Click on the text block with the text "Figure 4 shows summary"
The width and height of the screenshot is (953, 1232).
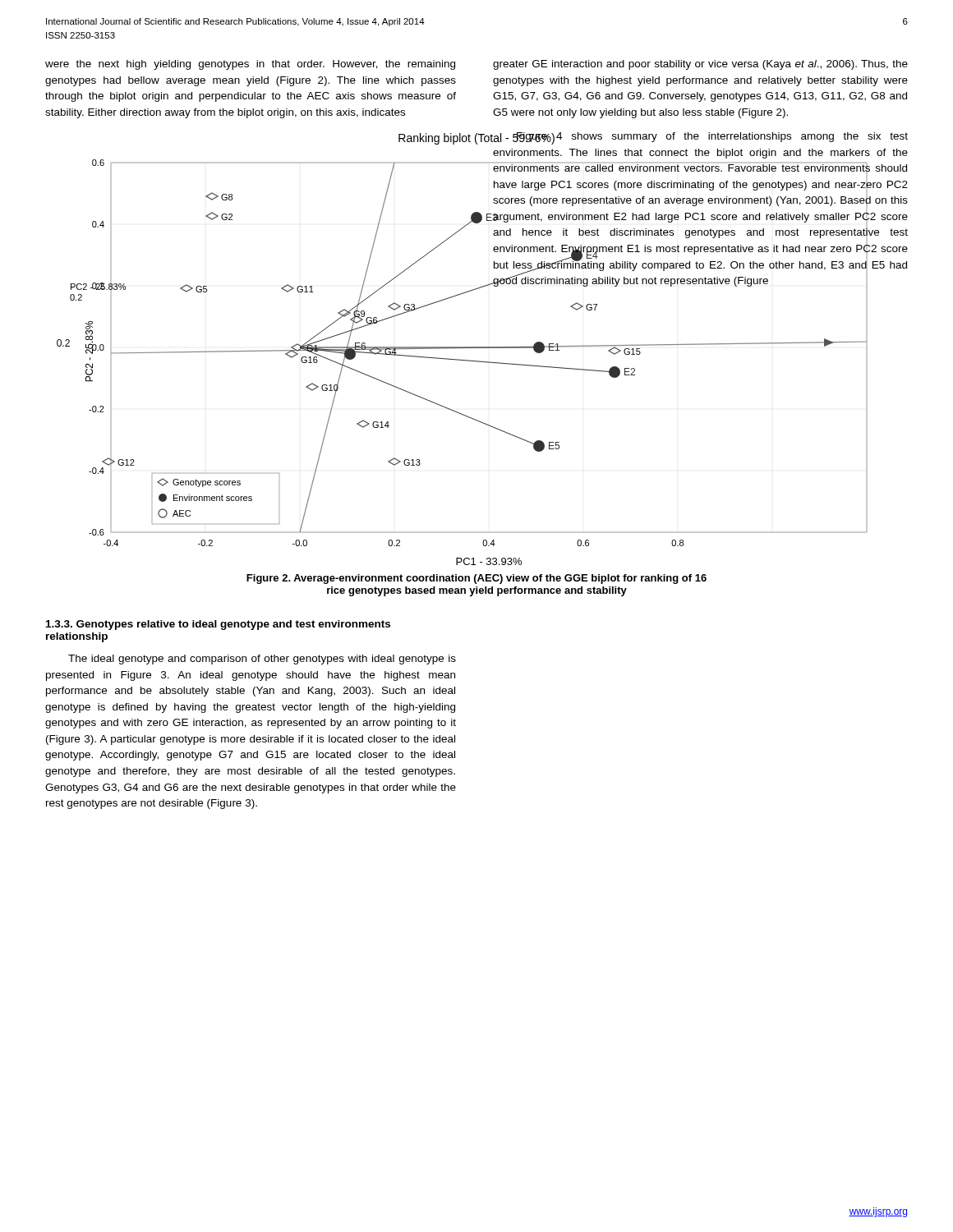[700, 208]
